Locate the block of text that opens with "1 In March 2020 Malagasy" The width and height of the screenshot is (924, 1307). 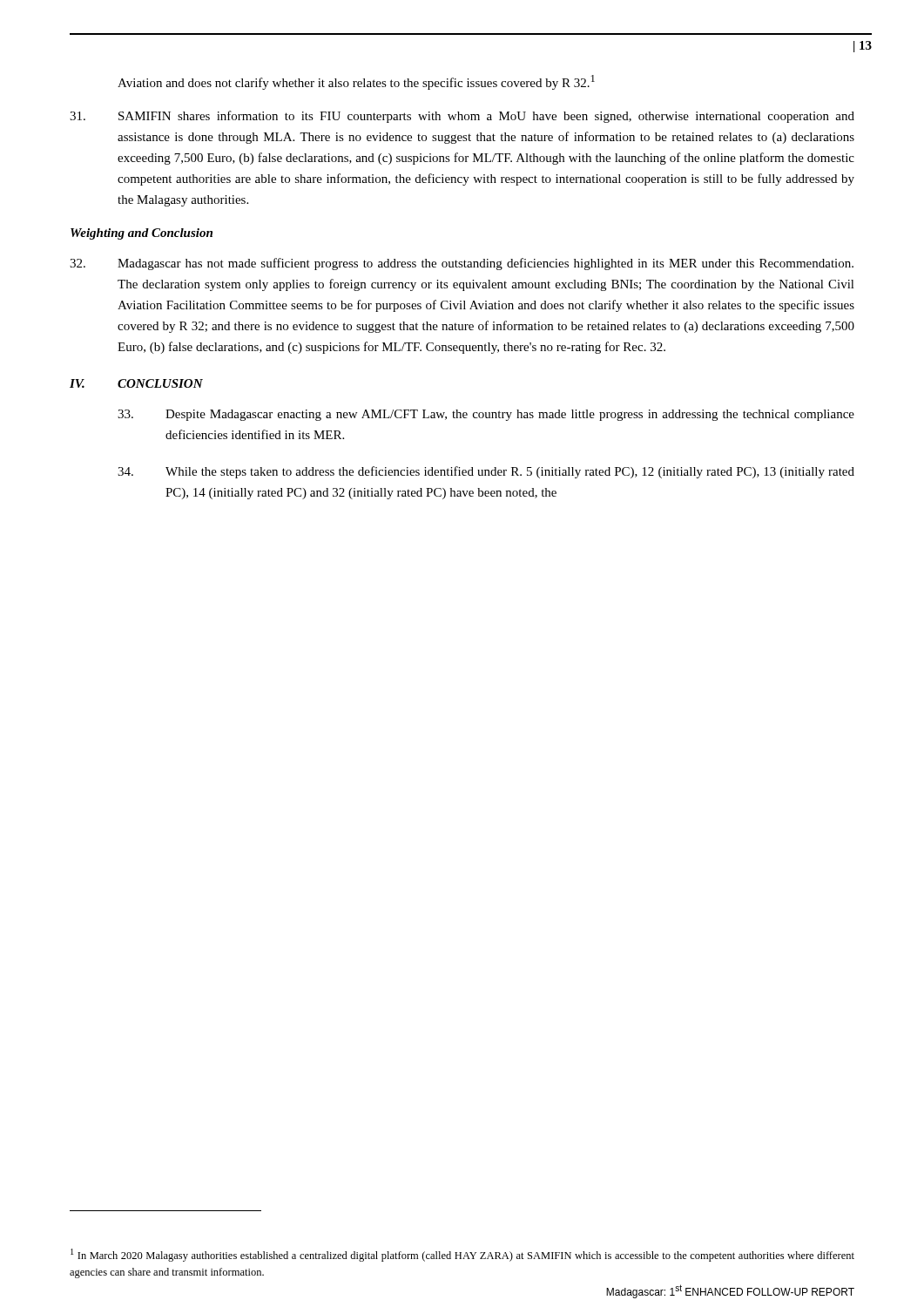coord(462,1263)
